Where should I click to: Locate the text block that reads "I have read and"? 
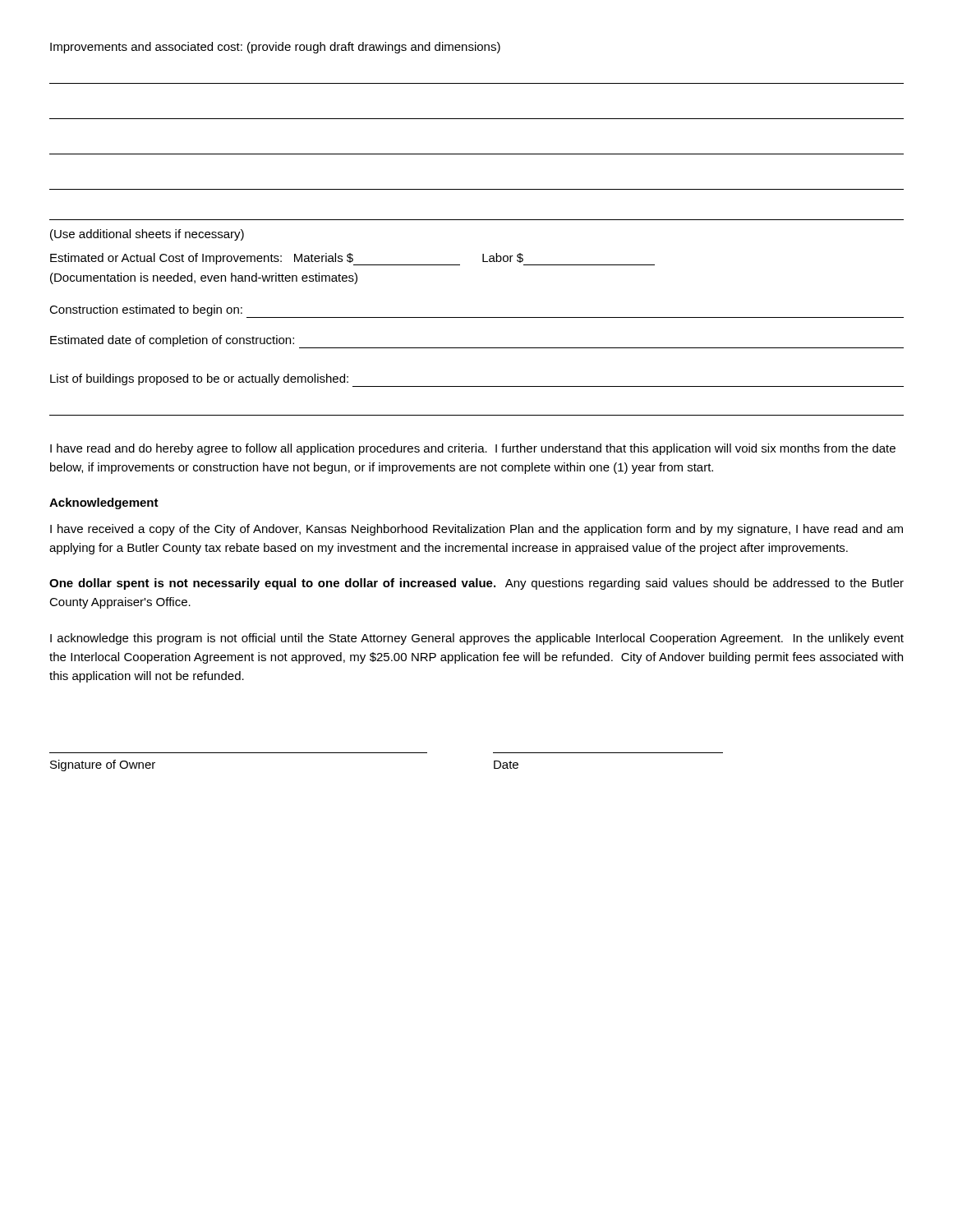point(473,458)
